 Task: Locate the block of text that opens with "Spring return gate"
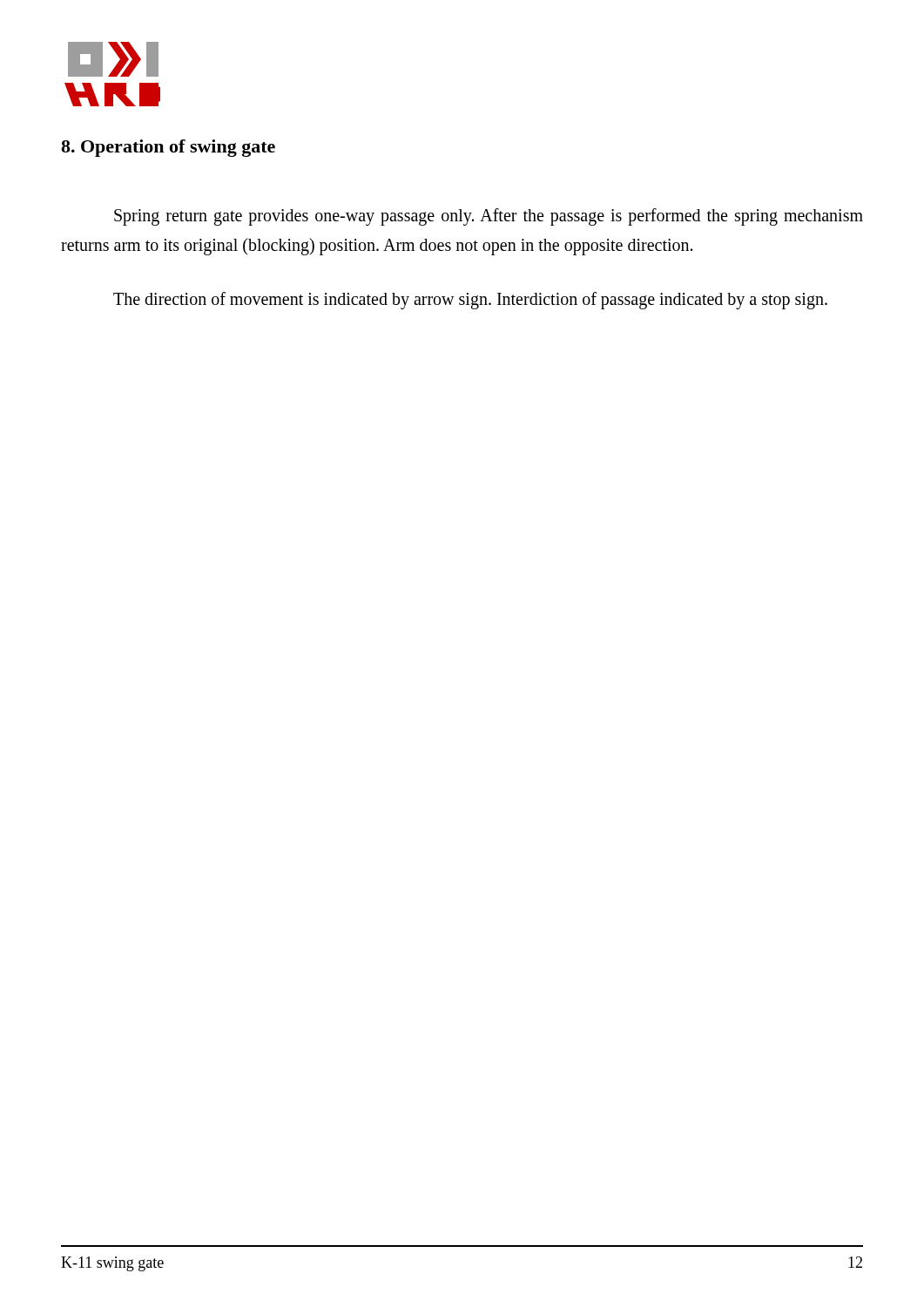coord(462,257)
